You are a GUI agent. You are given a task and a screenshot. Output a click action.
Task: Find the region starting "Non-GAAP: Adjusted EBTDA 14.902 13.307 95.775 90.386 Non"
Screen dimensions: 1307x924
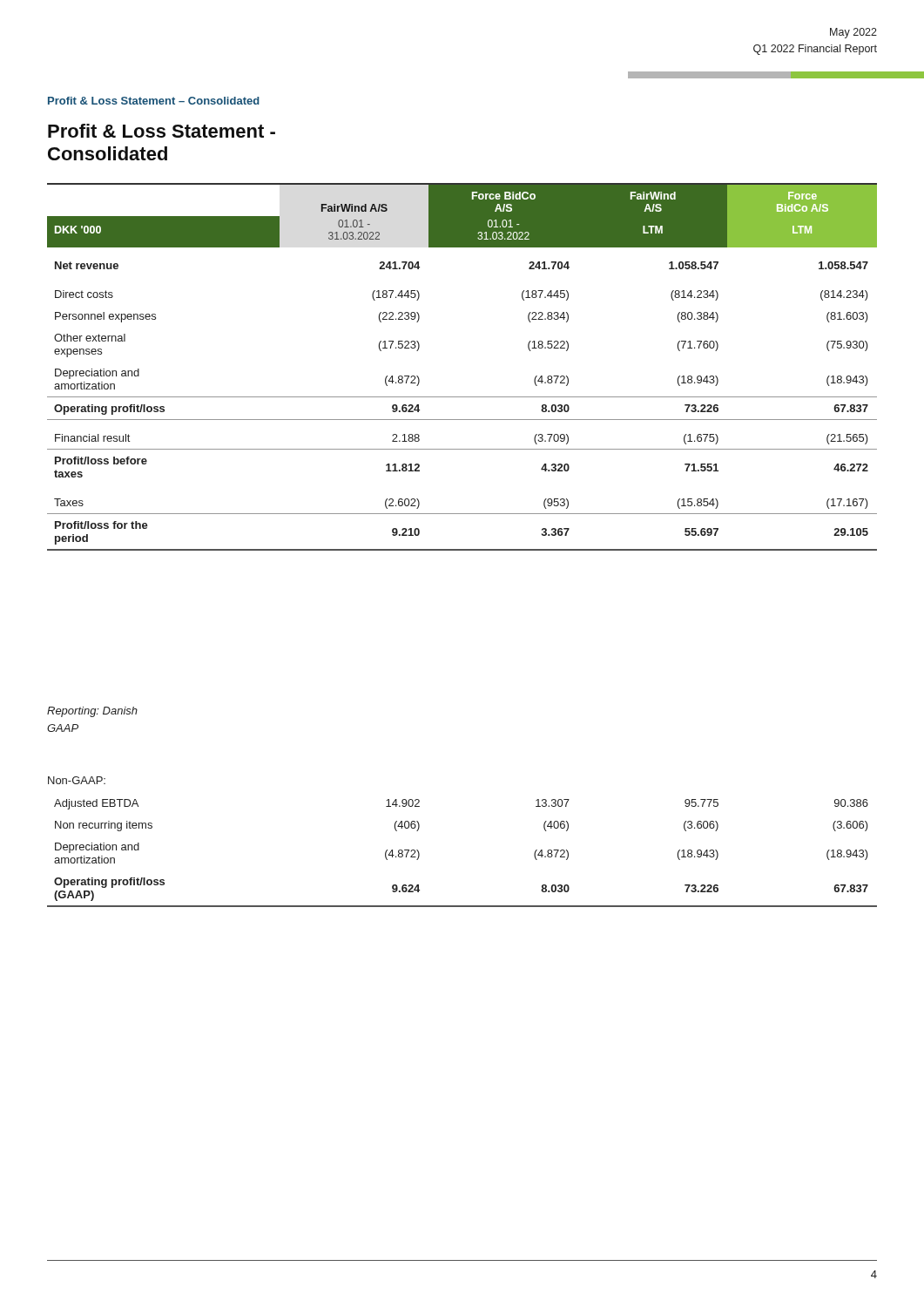[x=77, y=780]
